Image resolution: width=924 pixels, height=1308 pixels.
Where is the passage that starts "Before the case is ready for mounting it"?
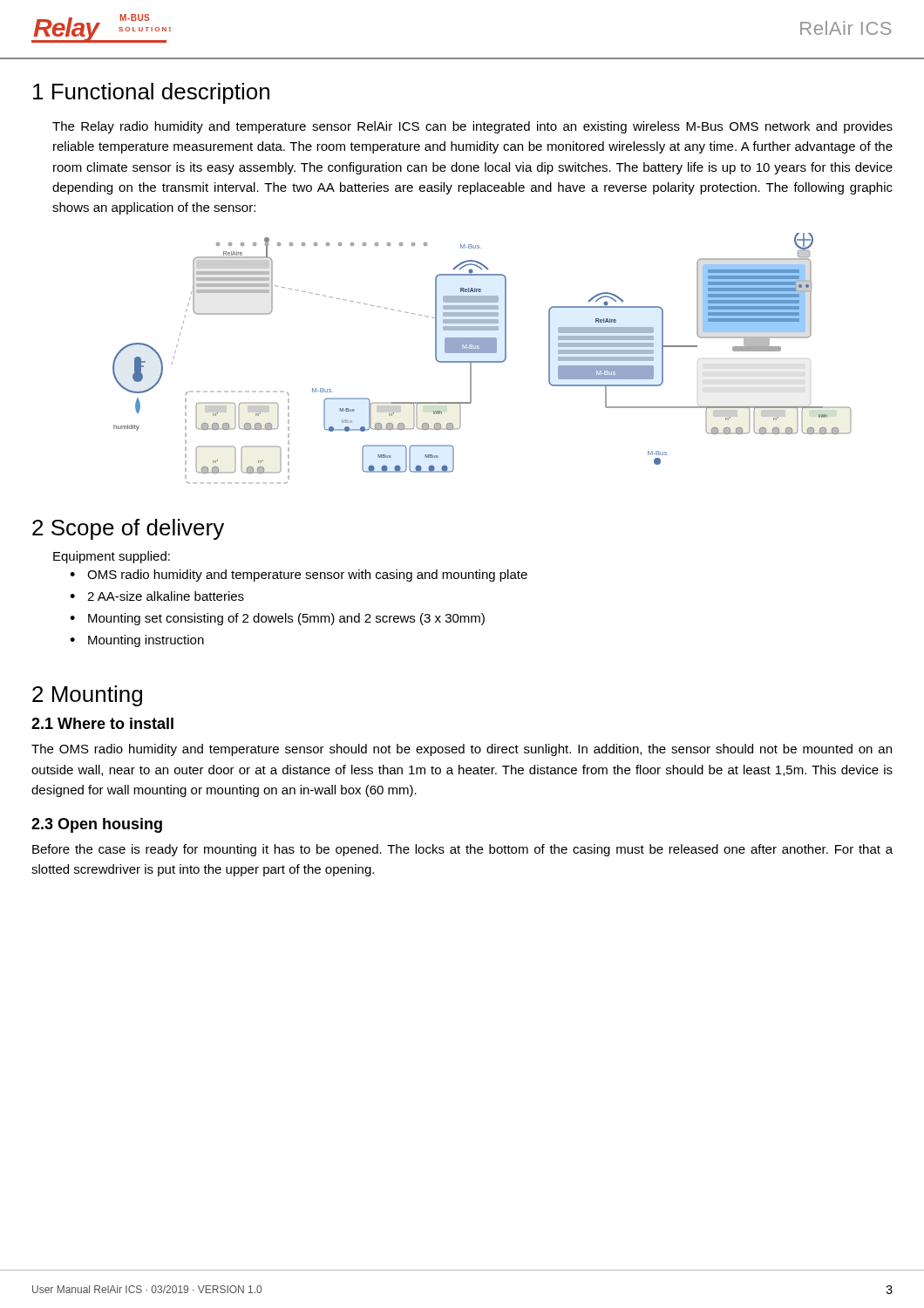point(462,859)
